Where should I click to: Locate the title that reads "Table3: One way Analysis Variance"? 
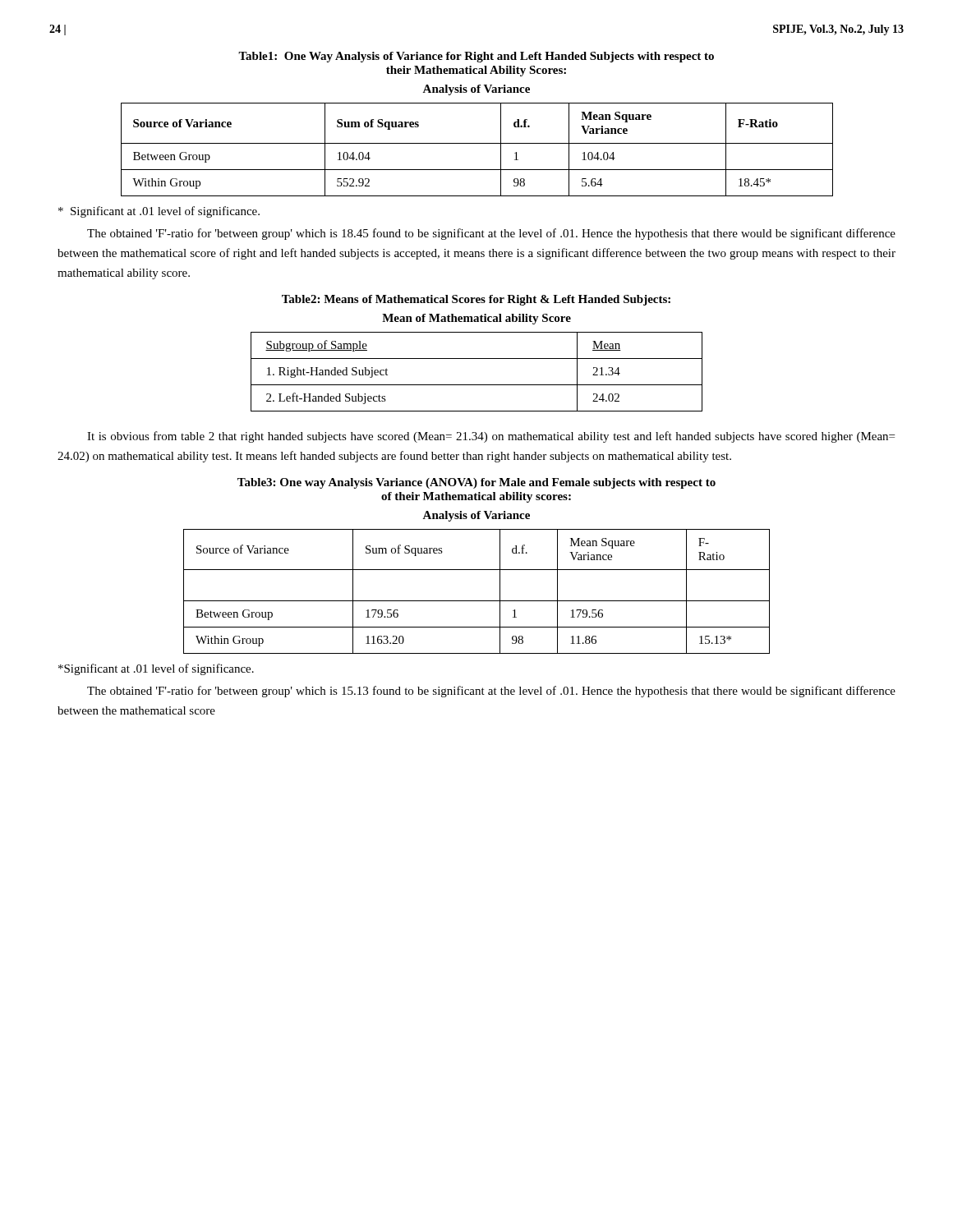coord(476,489)
